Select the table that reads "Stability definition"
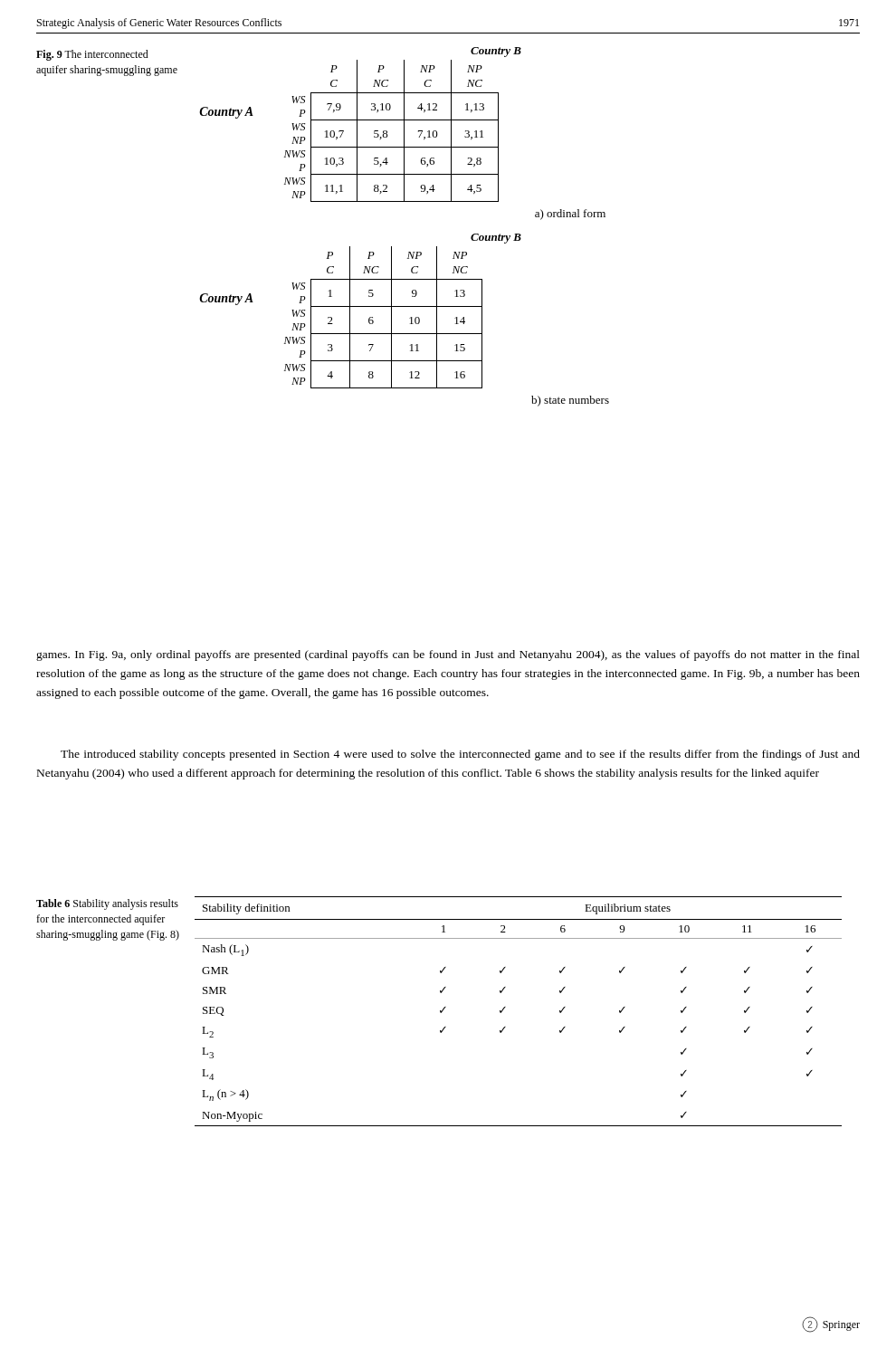The image size is (896, 1358). [518, 1011]
